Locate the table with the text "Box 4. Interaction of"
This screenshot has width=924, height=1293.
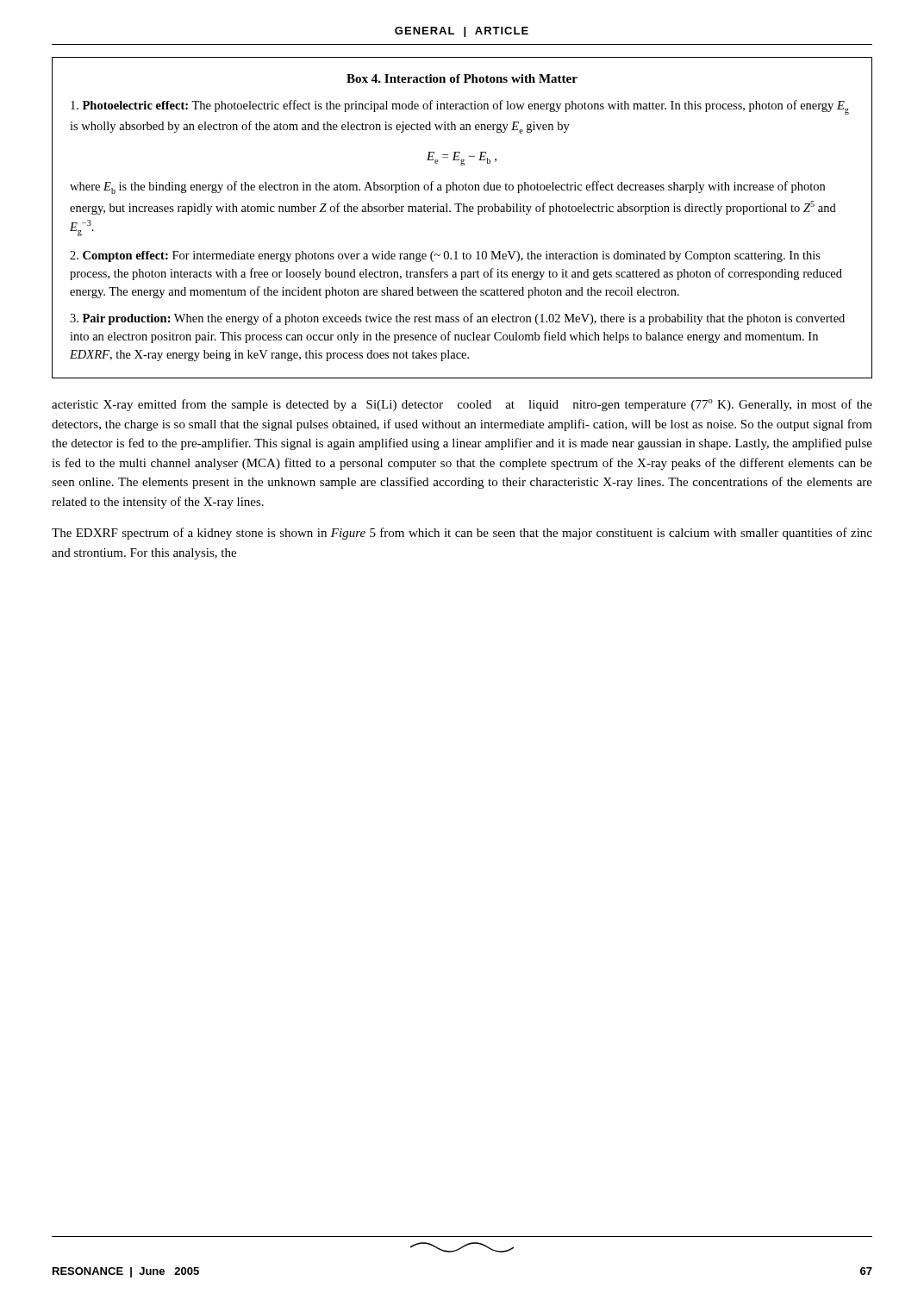pyautogui.click(x=462, y=218)
